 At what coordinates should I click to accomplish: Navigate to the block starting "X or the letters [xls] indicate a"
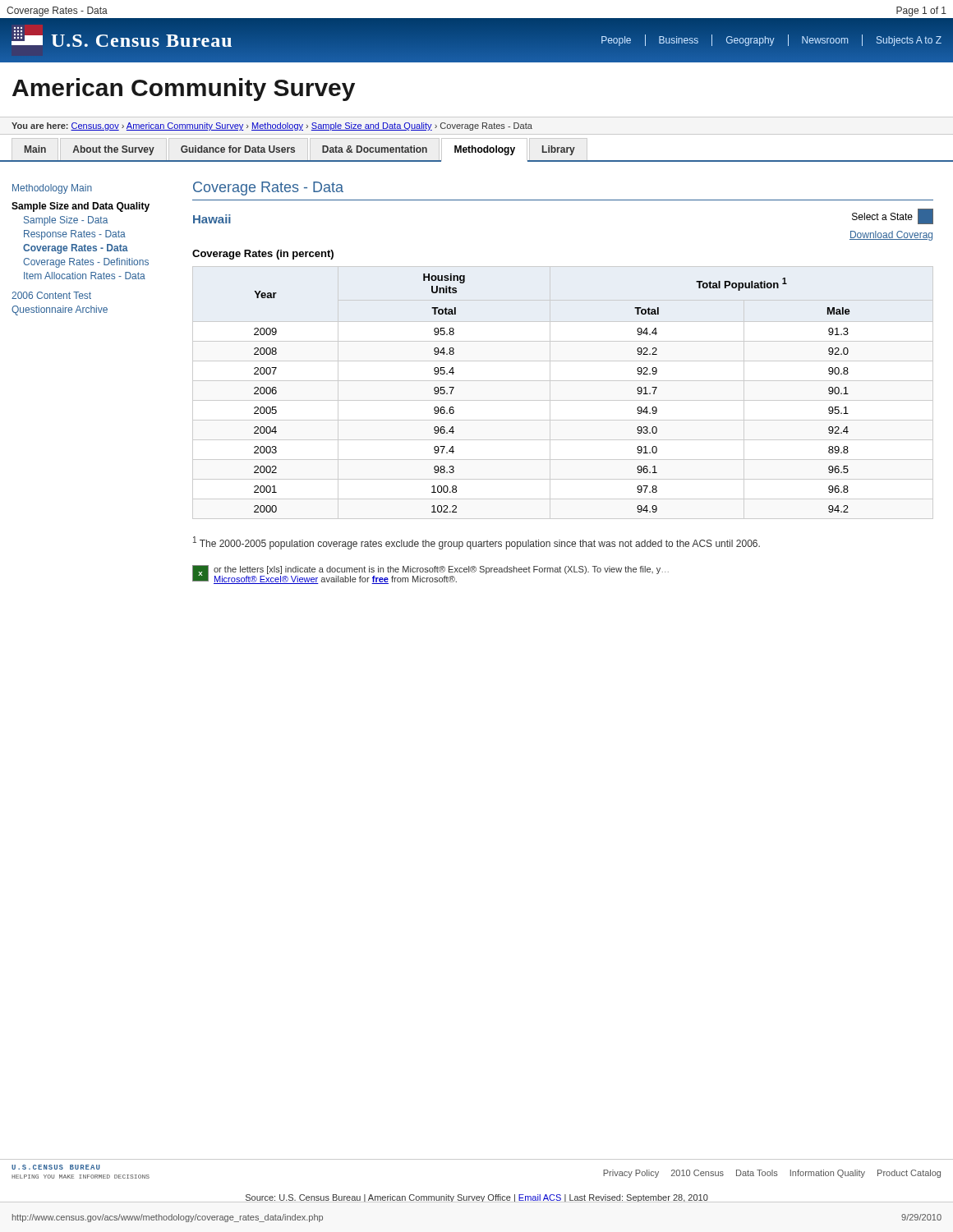click(431, 574)
